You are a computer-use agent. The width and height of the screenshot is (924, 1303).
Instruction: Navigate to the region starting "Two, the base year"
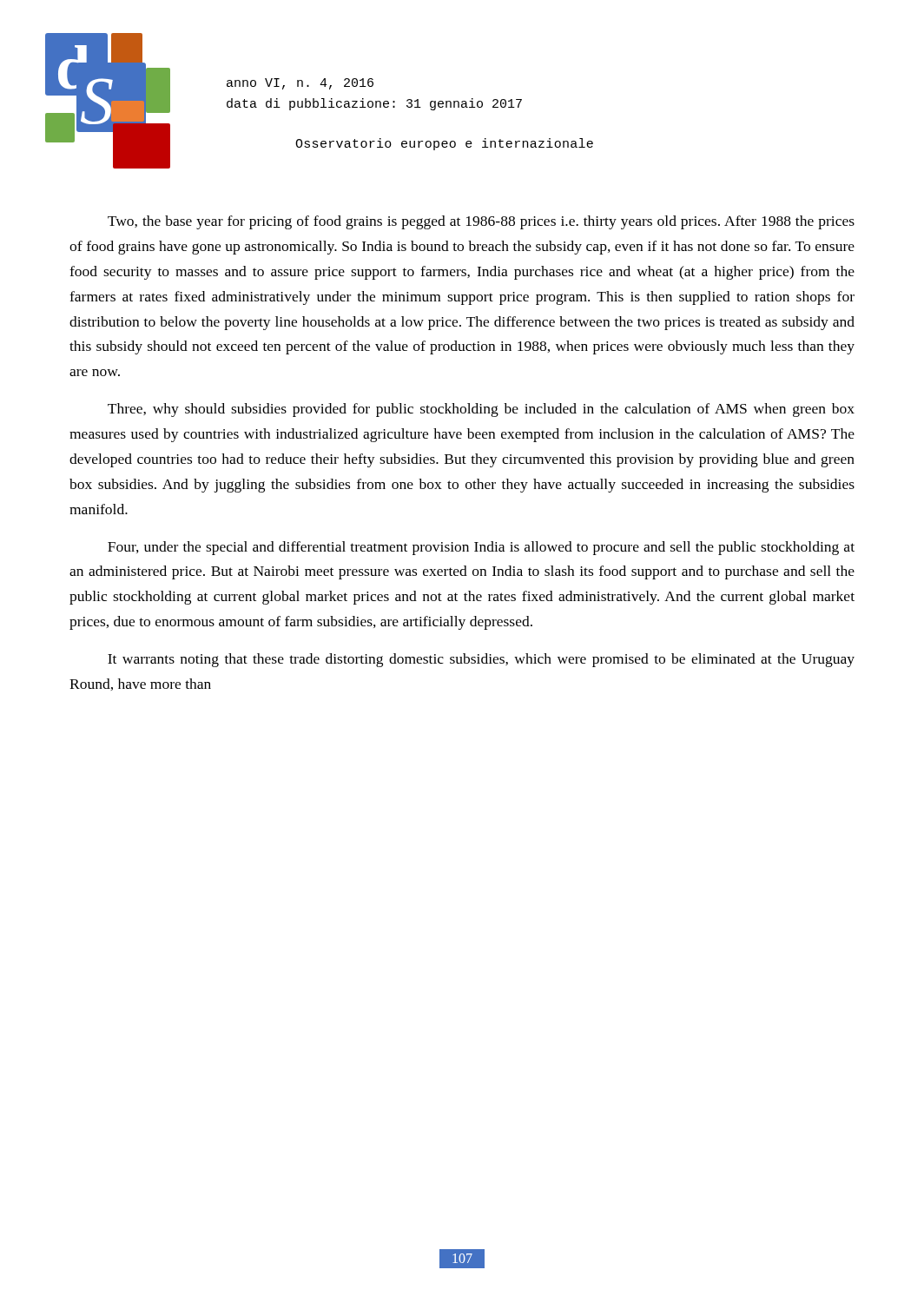[462, 296]
